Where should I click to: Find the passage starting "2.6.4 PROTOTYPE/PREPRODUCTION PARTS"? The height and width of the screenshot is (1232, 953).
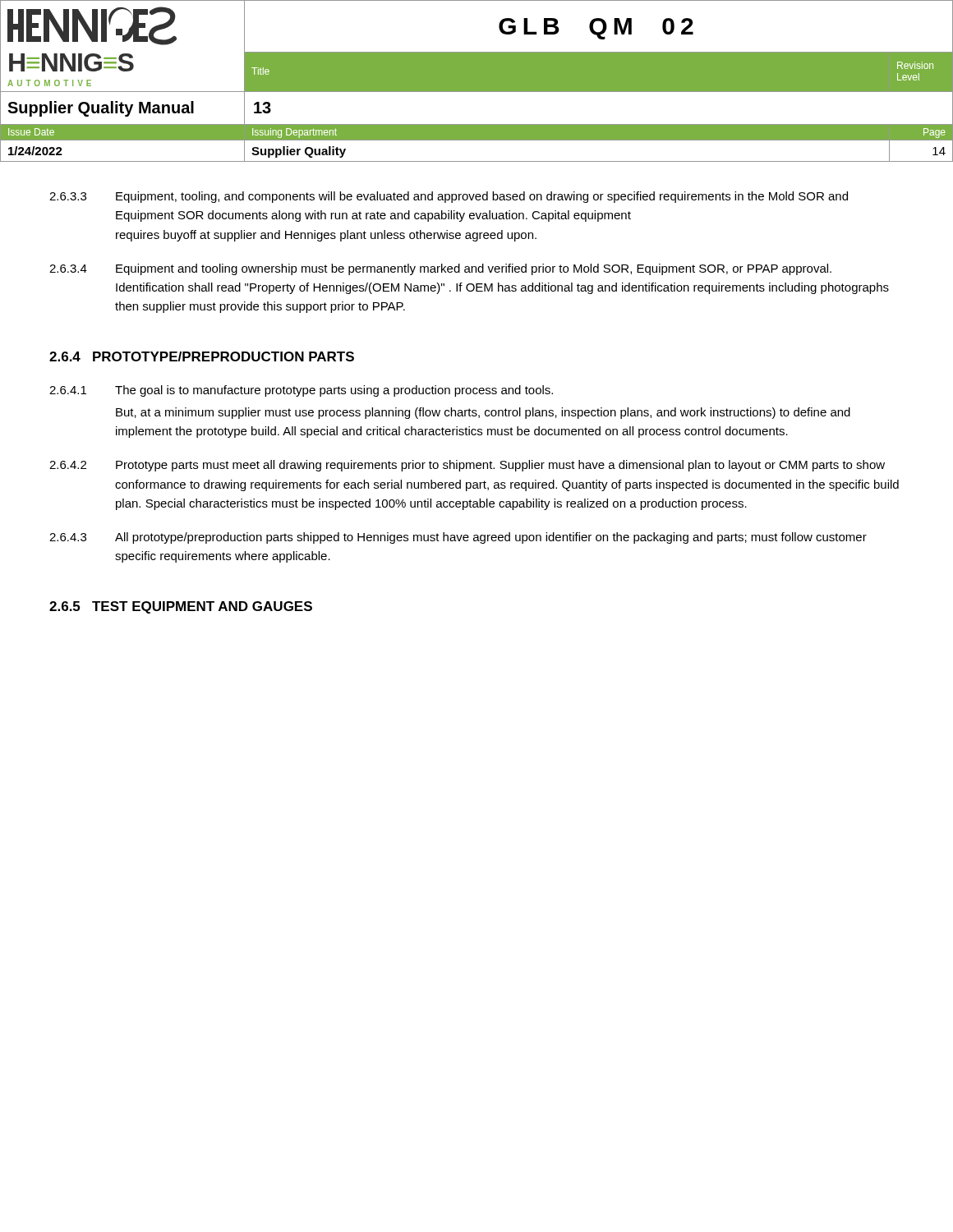click(x=202, y=356)
